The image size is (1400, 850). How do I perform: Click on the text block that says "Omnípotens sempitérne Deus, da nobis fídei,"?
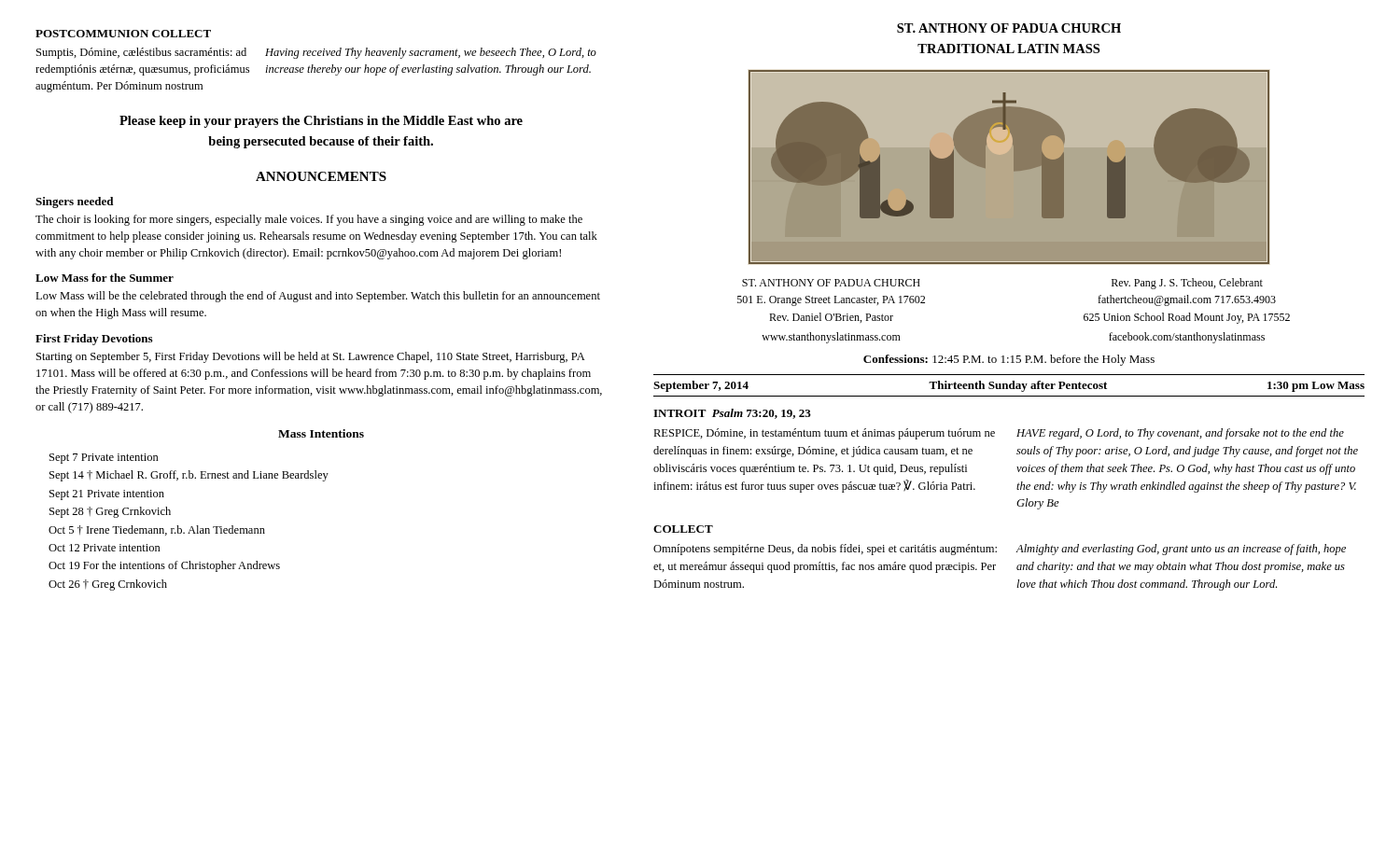(x=1009, y=566)
